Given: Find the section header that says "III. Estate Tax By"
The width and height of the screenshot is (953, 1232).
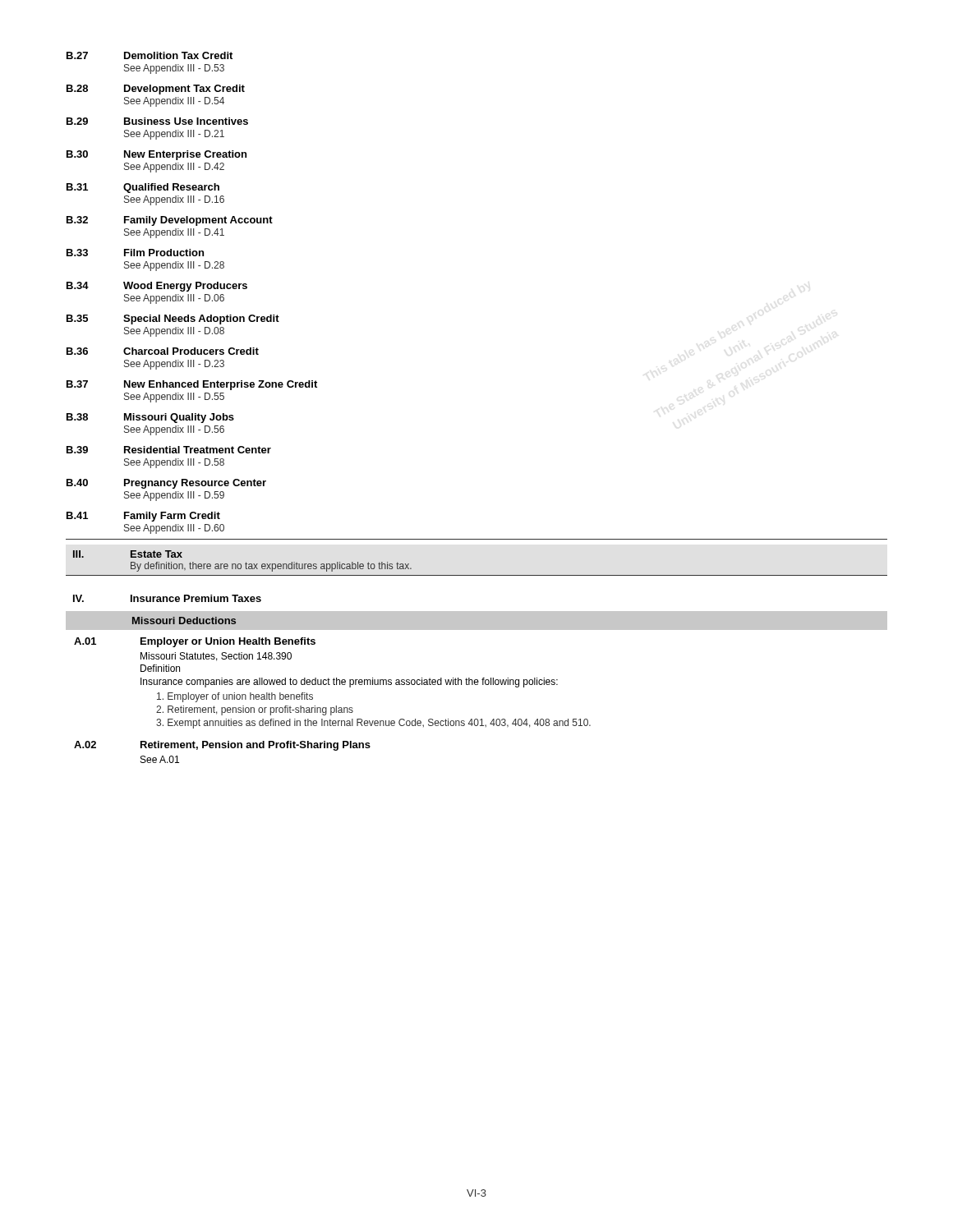Looking at the screenshot, I should pyautogui.click(x=242, y=560).
